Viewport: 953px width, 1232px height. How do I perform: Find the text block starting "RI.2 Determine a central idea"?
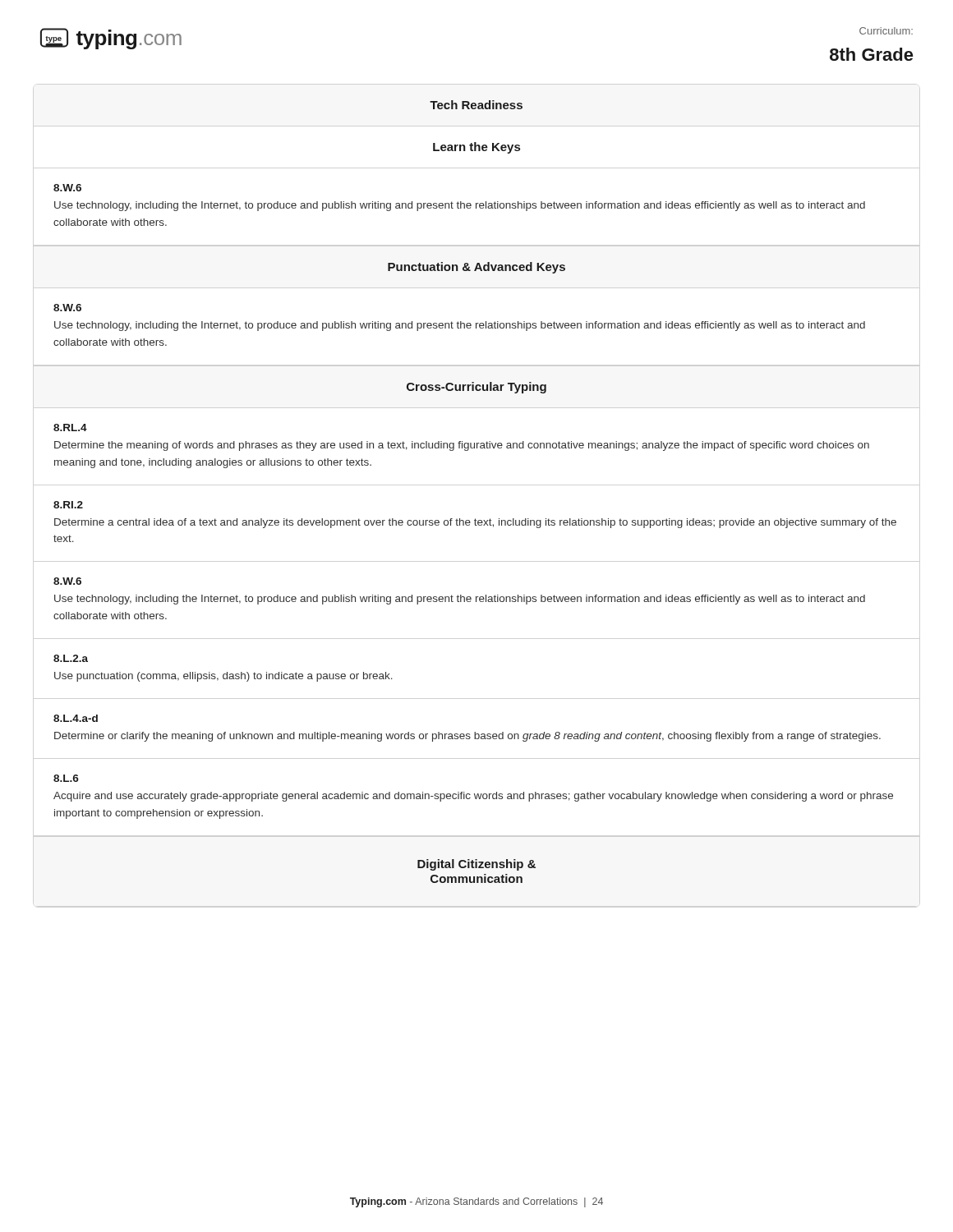(476, 523)
